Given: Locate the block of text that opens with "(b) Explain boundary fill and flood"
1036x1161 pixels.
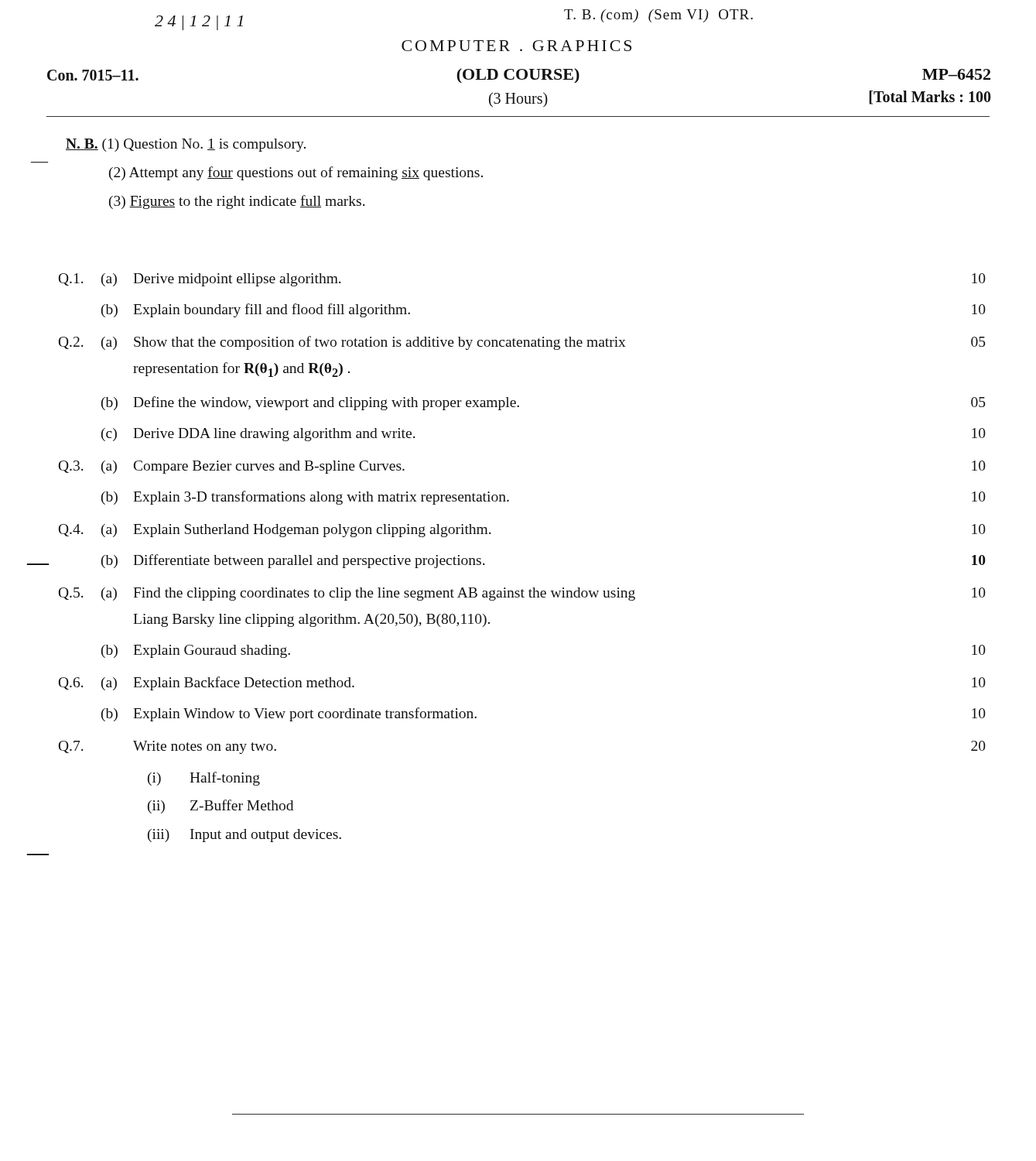Looking at the screenshot, I should pos(278,310).
